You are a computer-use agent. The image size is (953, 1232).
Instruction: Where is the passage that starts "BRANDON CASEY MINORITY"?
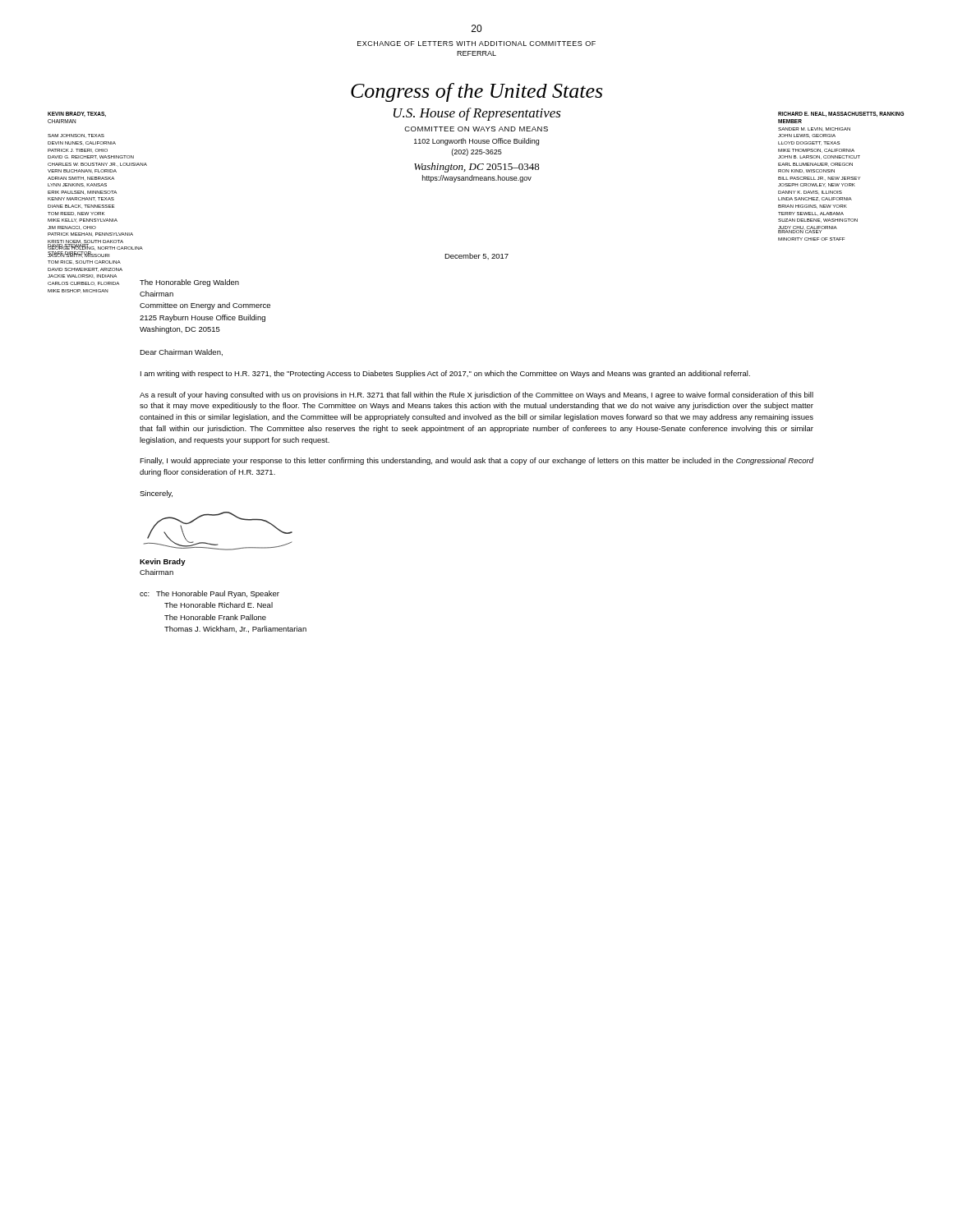[x=812, y=235]
